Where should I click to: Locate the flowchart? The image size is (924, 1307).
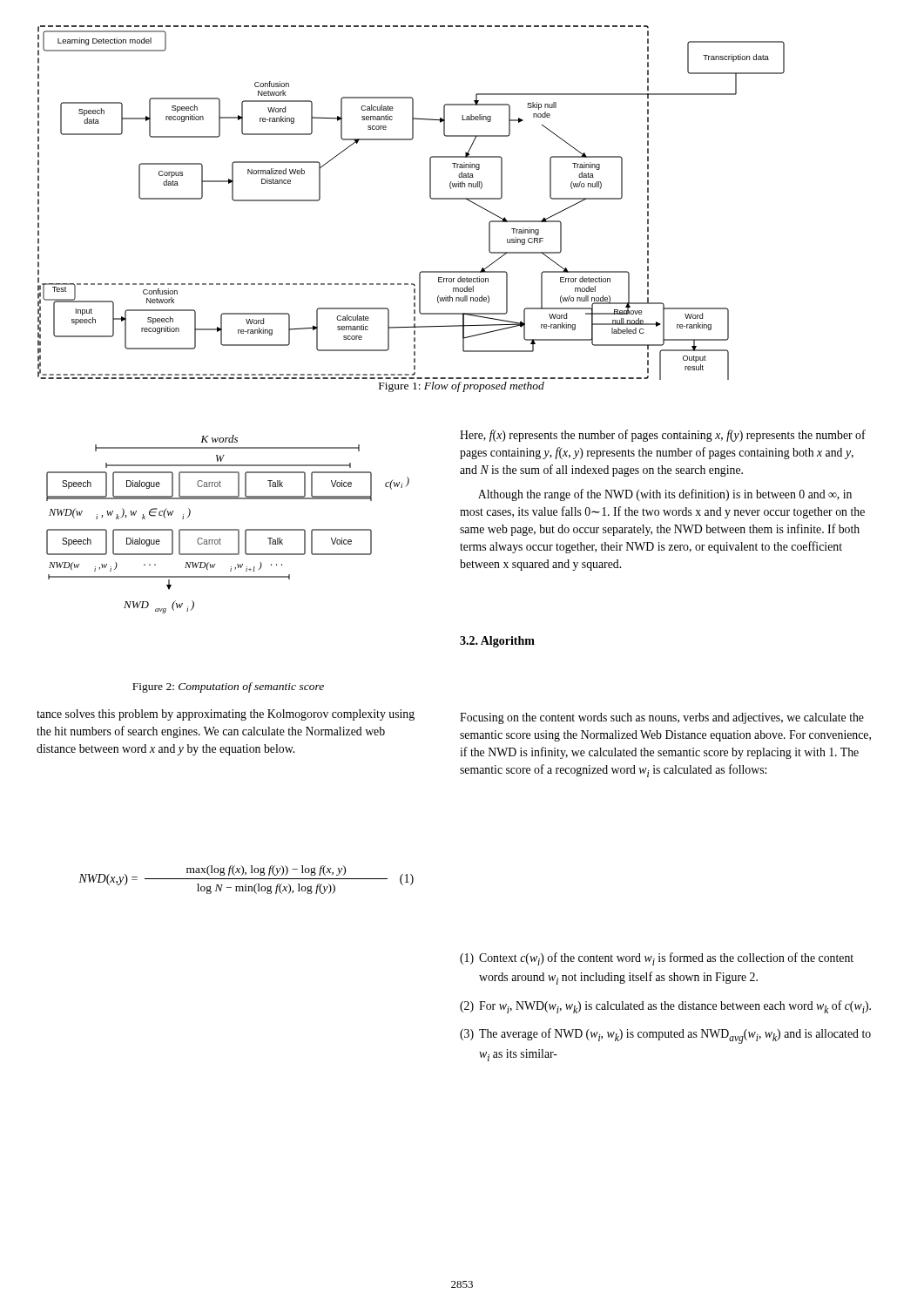(x=461, y=202)
